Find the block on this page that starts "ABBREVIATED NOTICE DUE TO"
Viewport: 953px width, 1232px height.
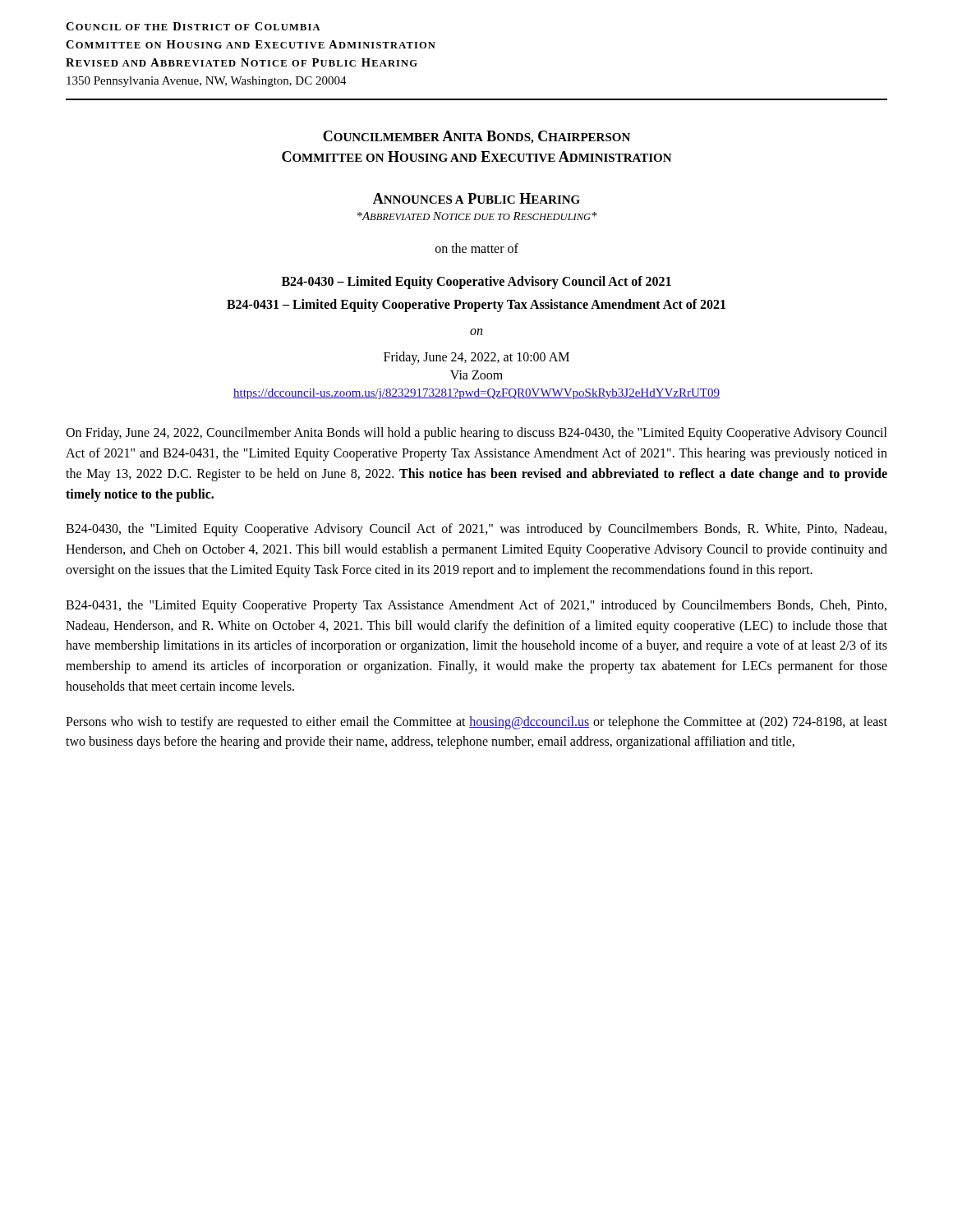[476, 216]
